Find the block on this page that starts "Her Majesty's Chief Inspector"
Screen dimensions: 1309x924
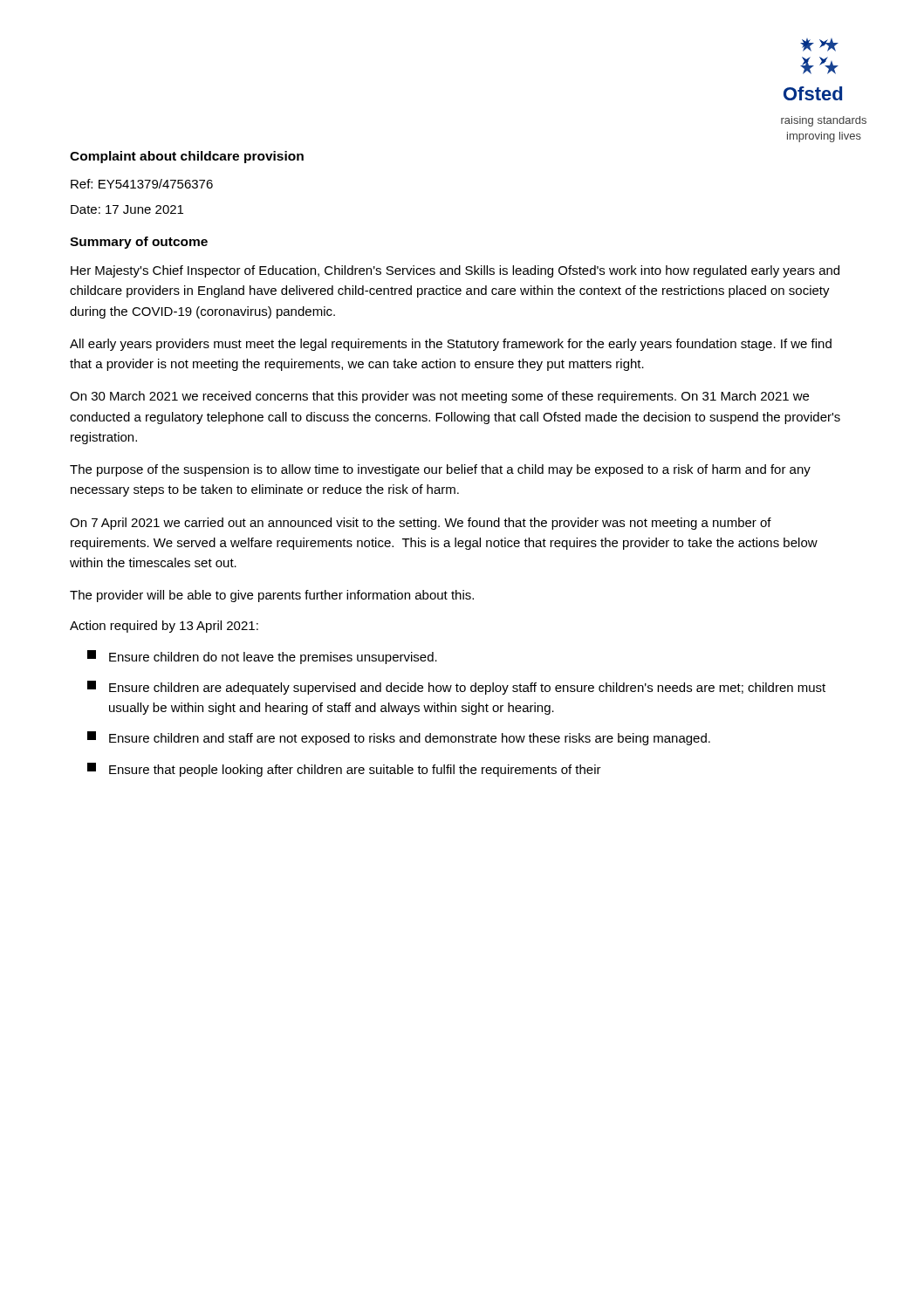coord(455,290)
